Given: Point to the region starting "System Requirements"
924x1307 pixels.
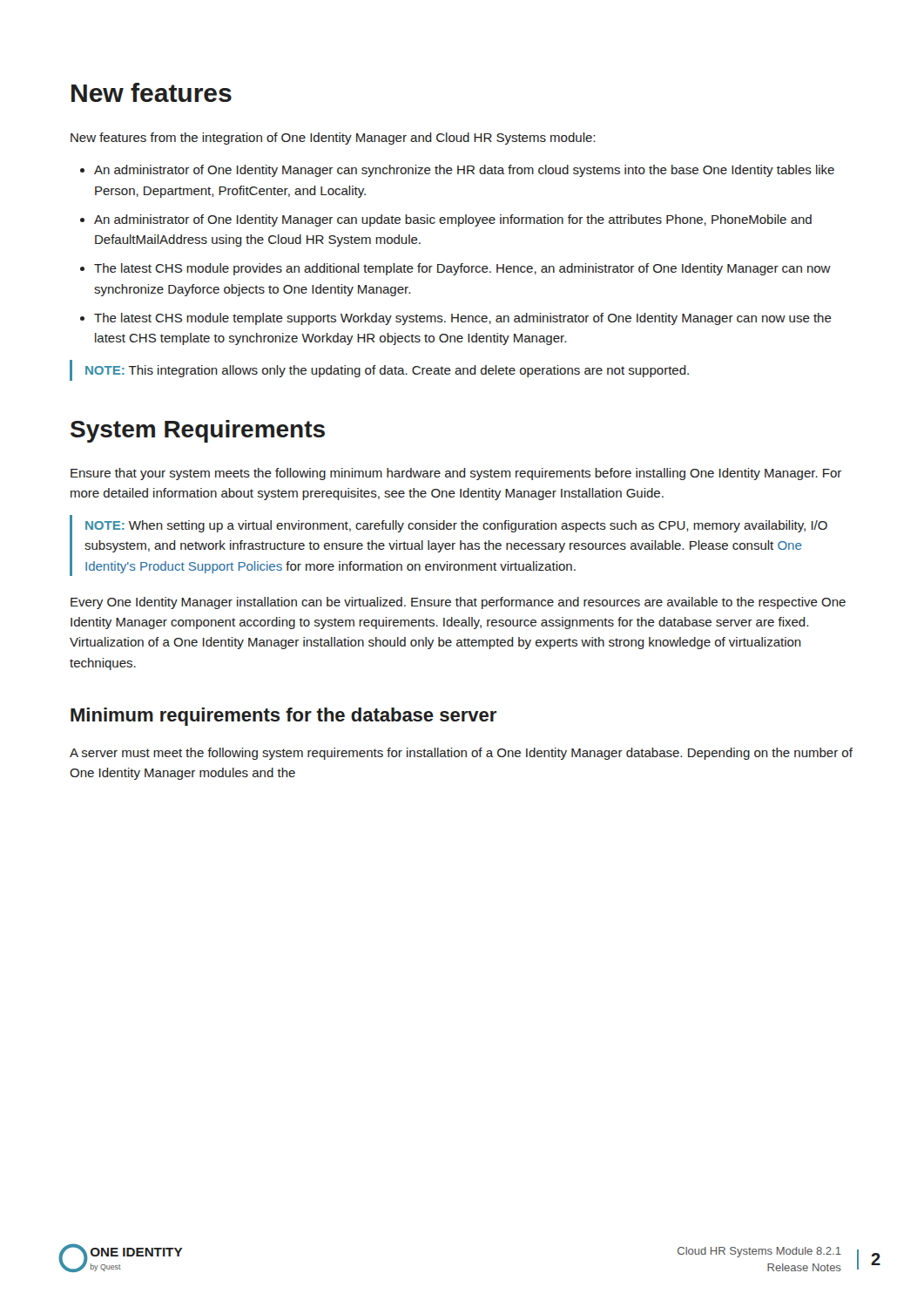Looking at the screenshot, I should click(198, 431).
